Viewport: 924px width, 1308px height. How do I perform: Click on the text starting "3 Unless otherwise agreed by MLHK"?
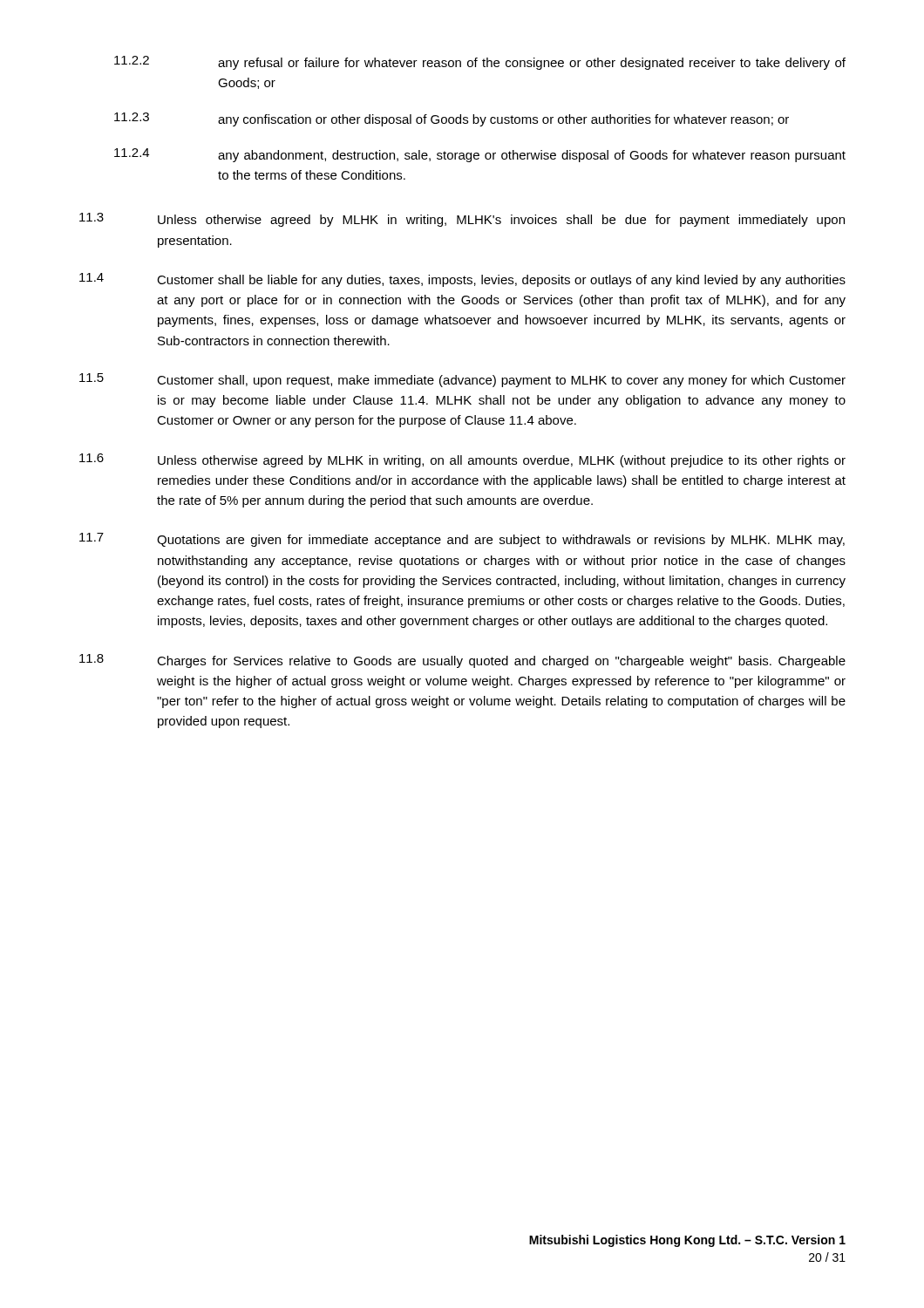[x=462, y=230]
